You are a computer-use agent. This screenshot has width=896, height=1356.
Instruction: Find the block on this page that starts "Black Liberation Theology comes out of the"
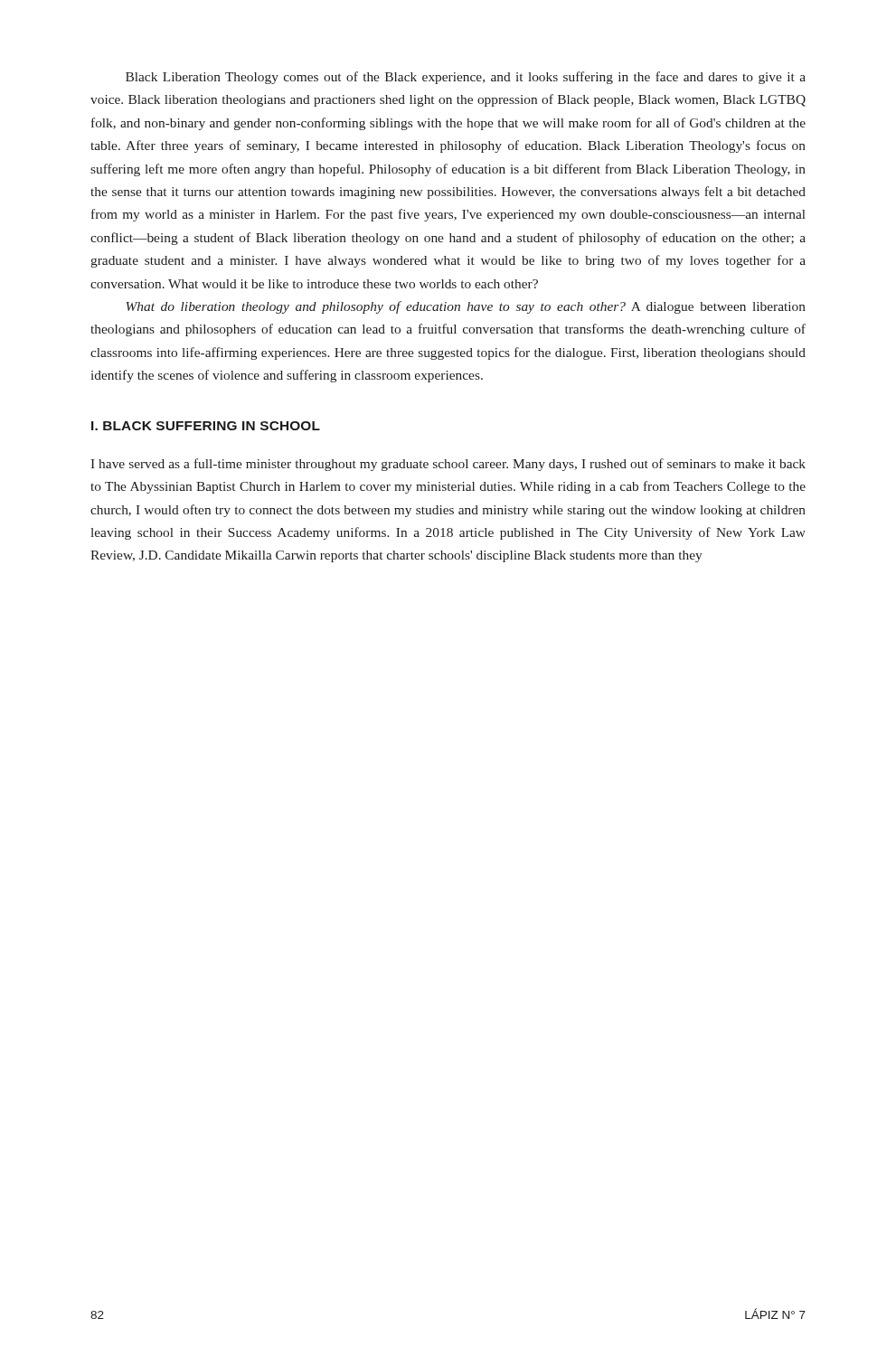pos(448,226)
